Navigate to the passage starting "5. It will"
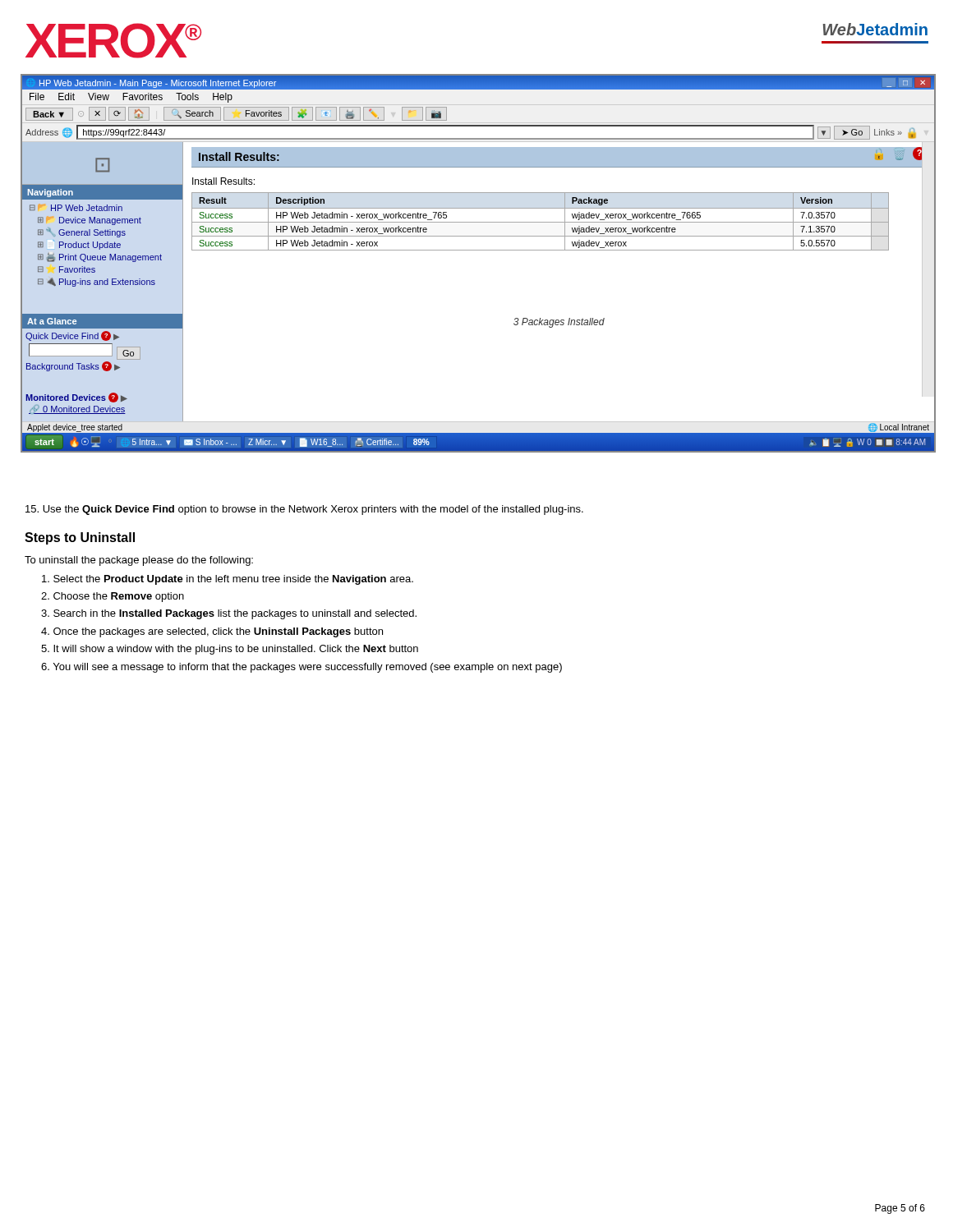 point(230,649)
